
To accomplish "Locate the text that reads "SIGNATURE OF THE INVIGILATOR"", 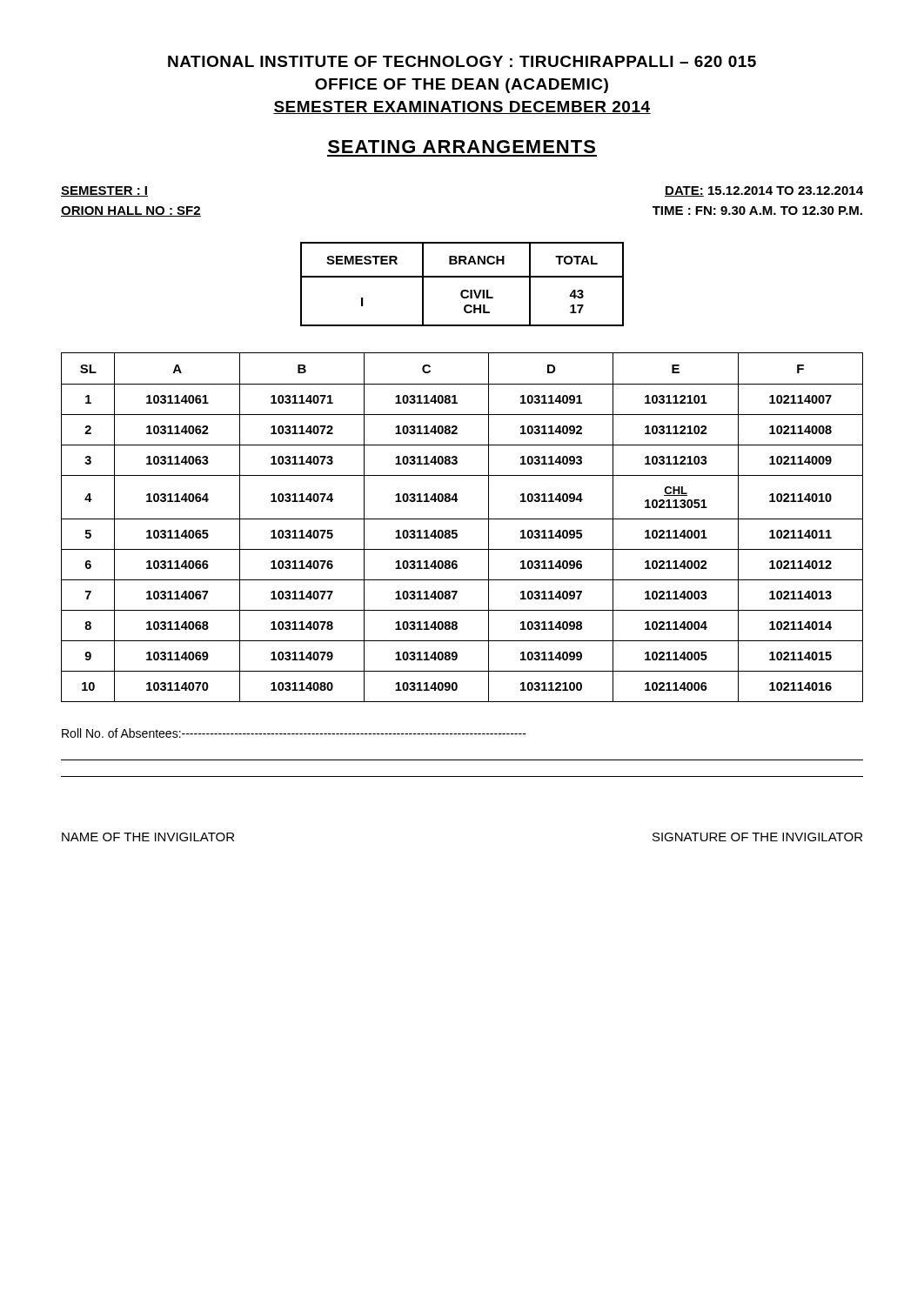I will (x=757, y=837).
